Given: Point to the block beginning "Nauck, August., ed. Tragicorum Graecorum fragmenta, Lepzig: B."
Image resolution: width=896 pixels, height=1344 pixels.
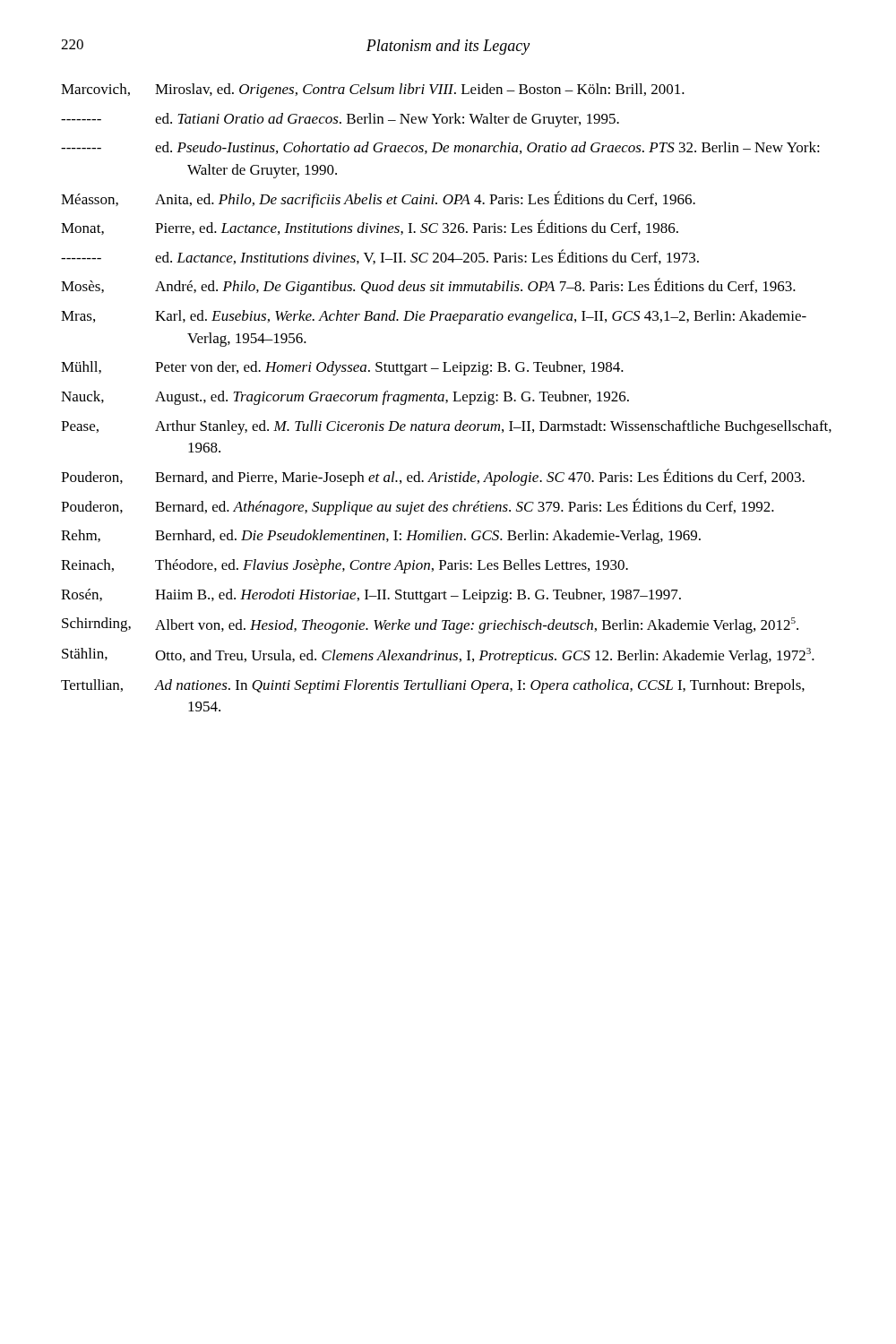Looking at the screenshot, I should point(448,397).
